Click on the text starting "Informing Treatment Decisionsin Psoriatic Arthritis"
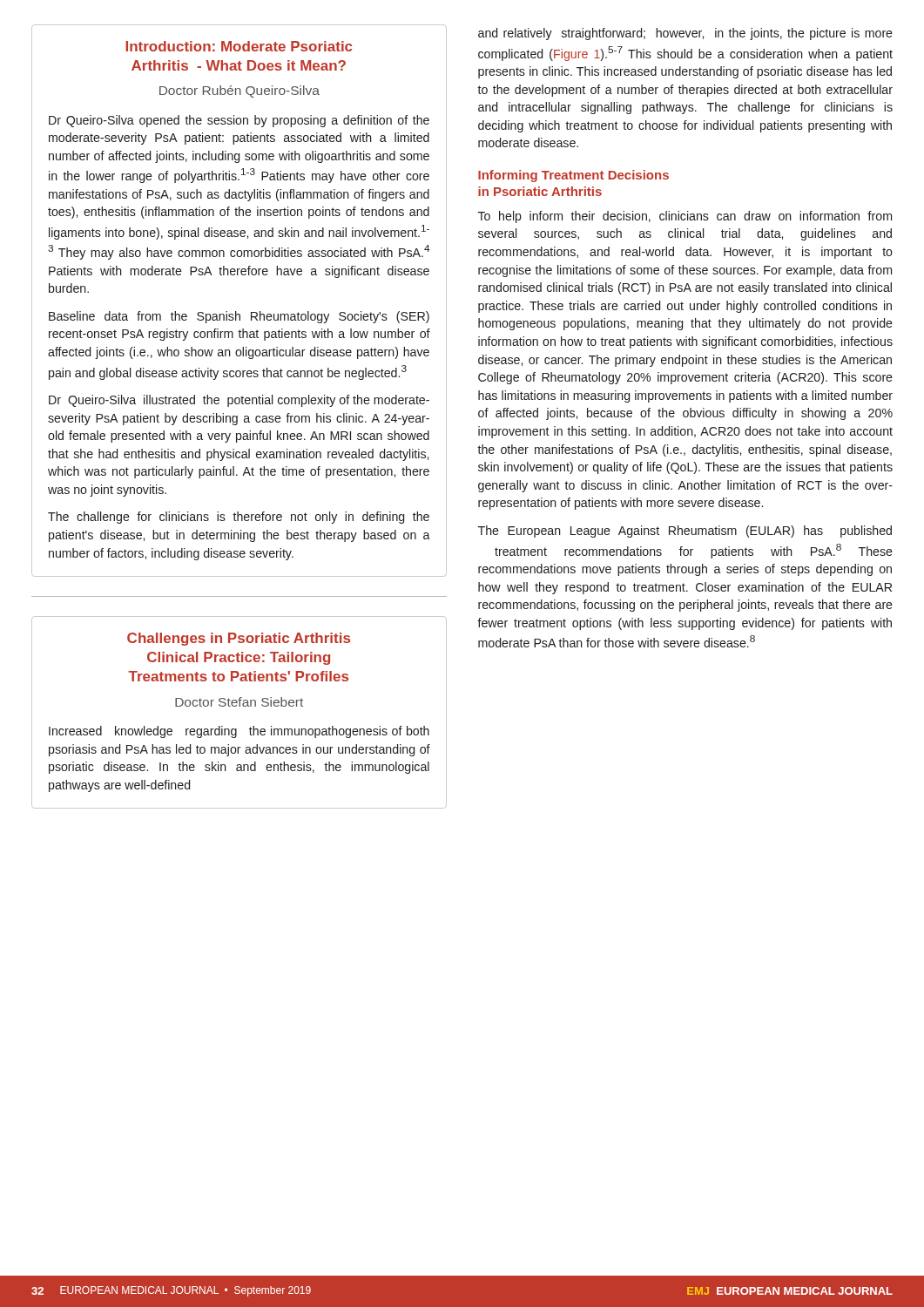Screen dimensions: 1307x924 [573, 176]
